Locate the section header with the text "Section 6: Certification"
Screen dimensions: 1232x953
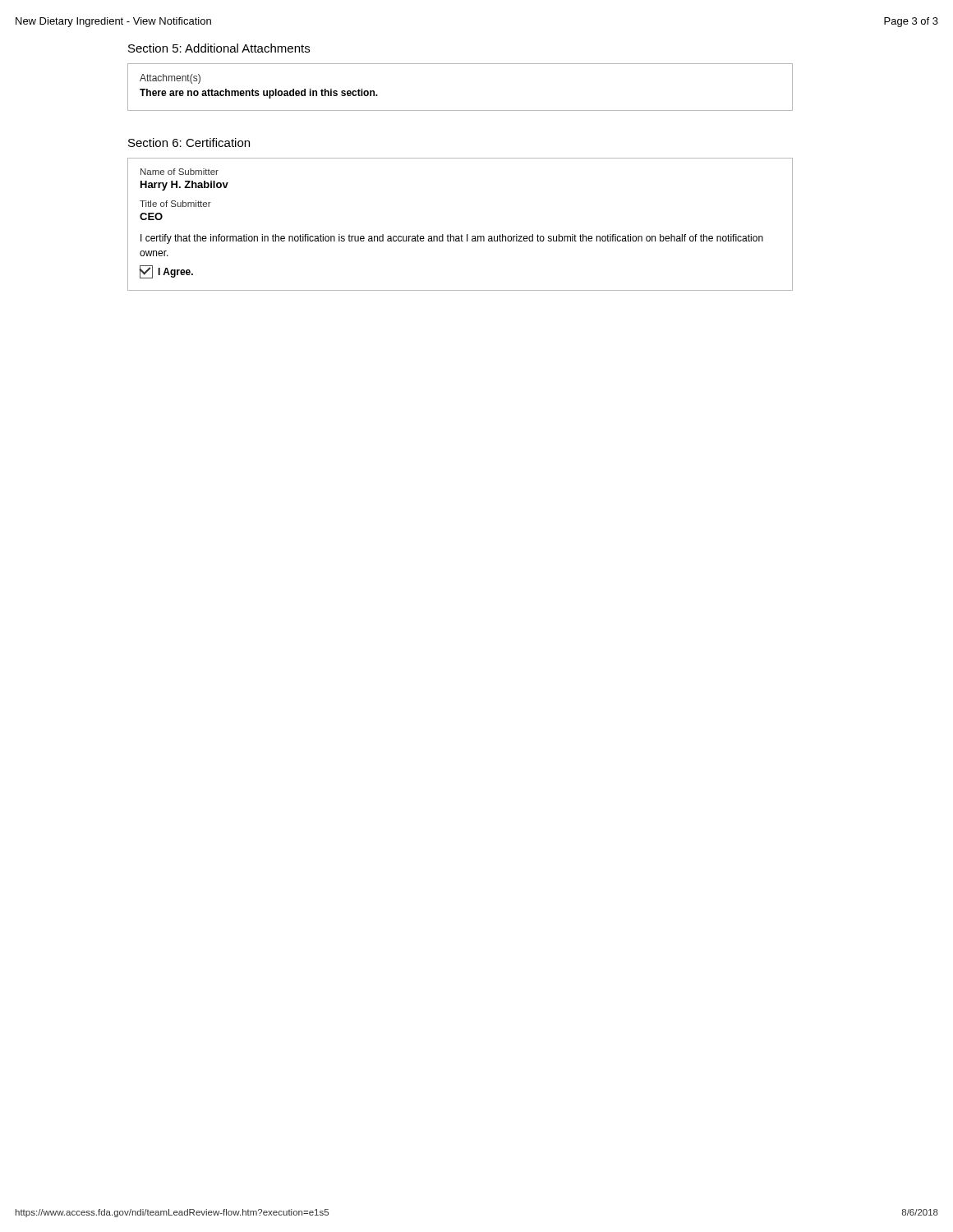pos(189,142)
